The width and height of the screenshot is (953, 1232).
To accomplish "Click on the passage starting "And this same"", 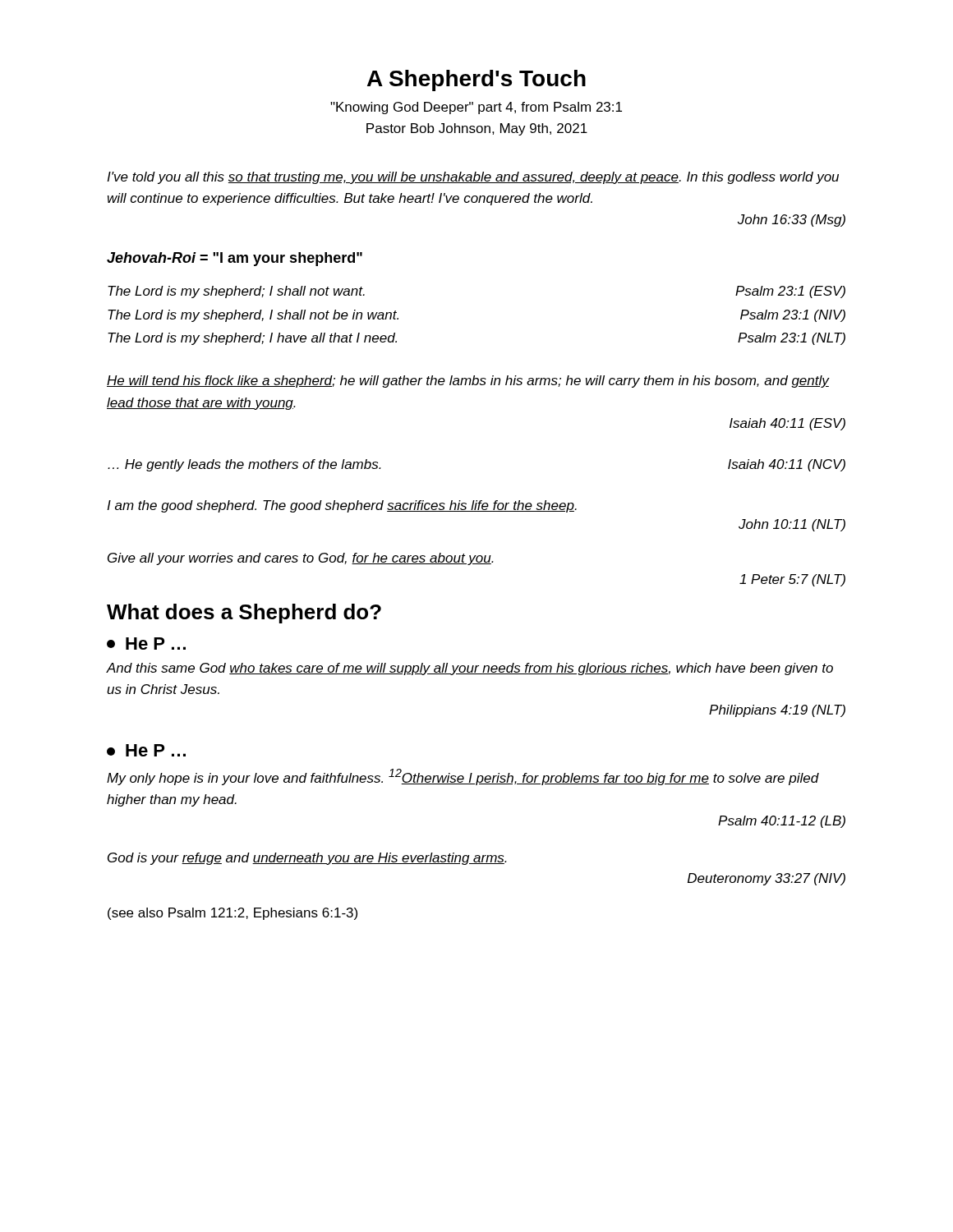I will click(x=470, y=669).
